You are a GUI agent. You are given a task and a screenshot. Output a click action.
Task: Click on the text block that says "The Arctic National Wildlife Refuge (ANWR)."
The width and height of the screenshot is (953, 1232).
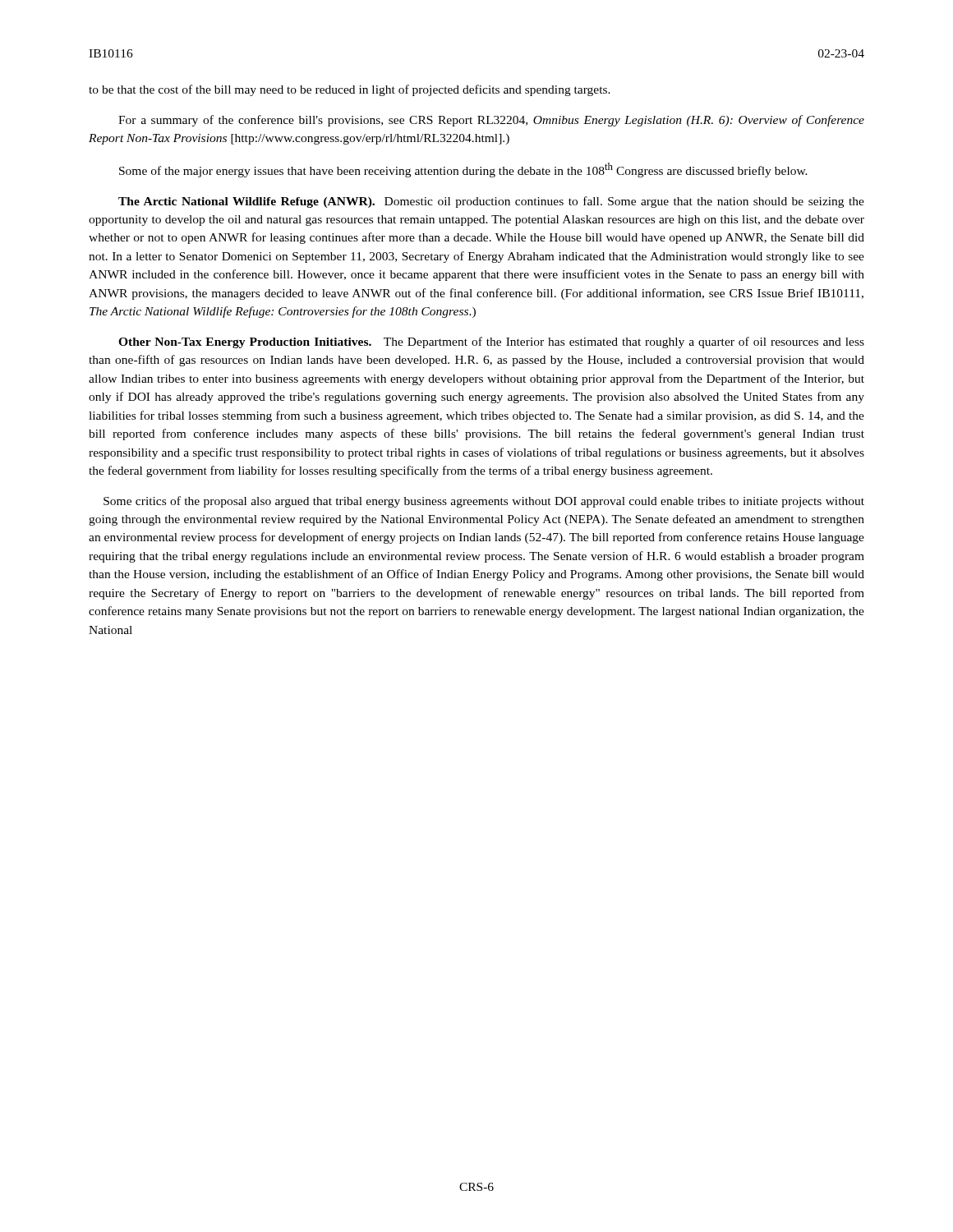476,256
